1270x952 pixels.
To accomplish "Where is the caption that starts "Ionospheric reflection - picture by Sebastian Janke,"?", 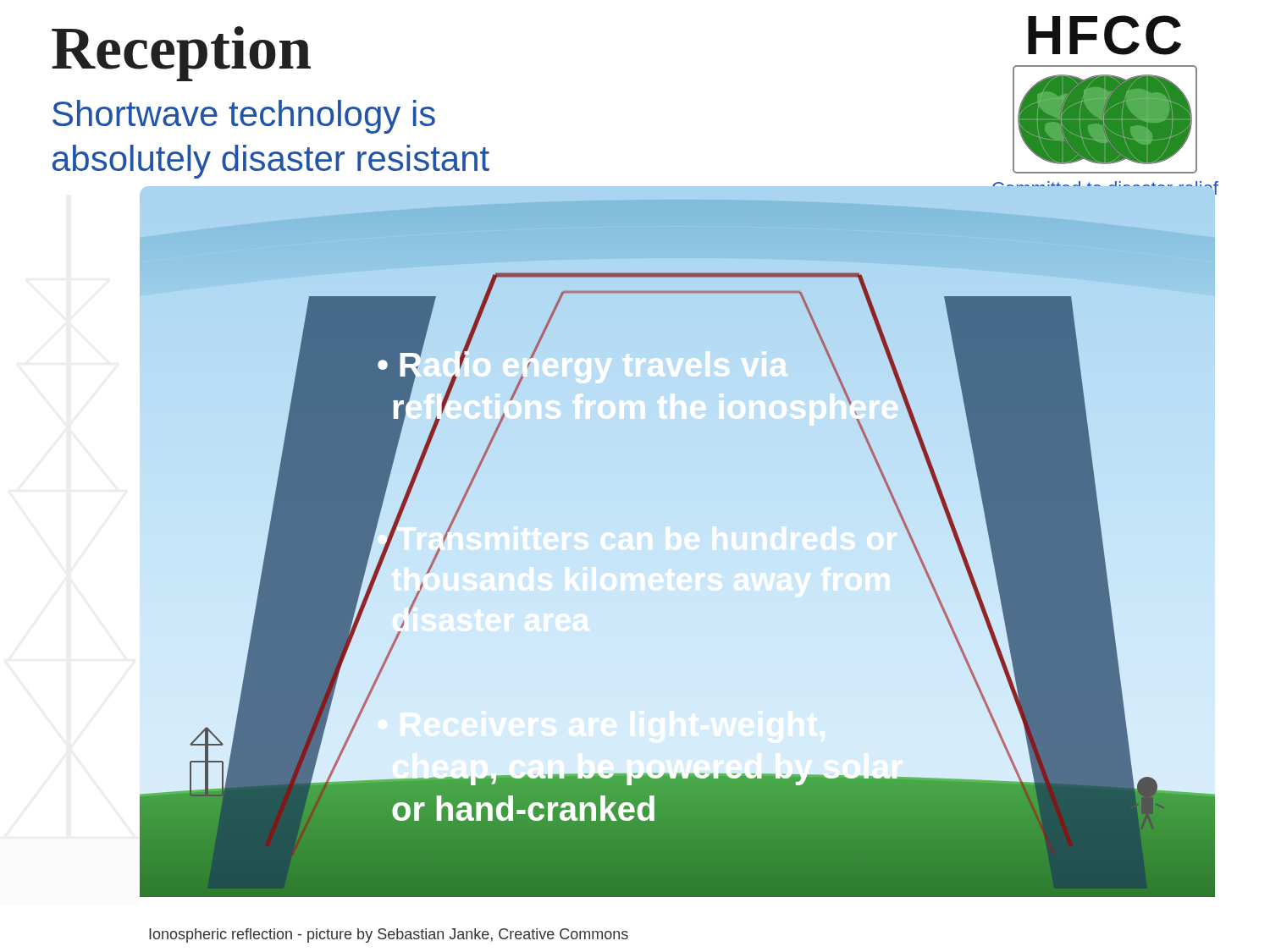I will click(388, 934).
